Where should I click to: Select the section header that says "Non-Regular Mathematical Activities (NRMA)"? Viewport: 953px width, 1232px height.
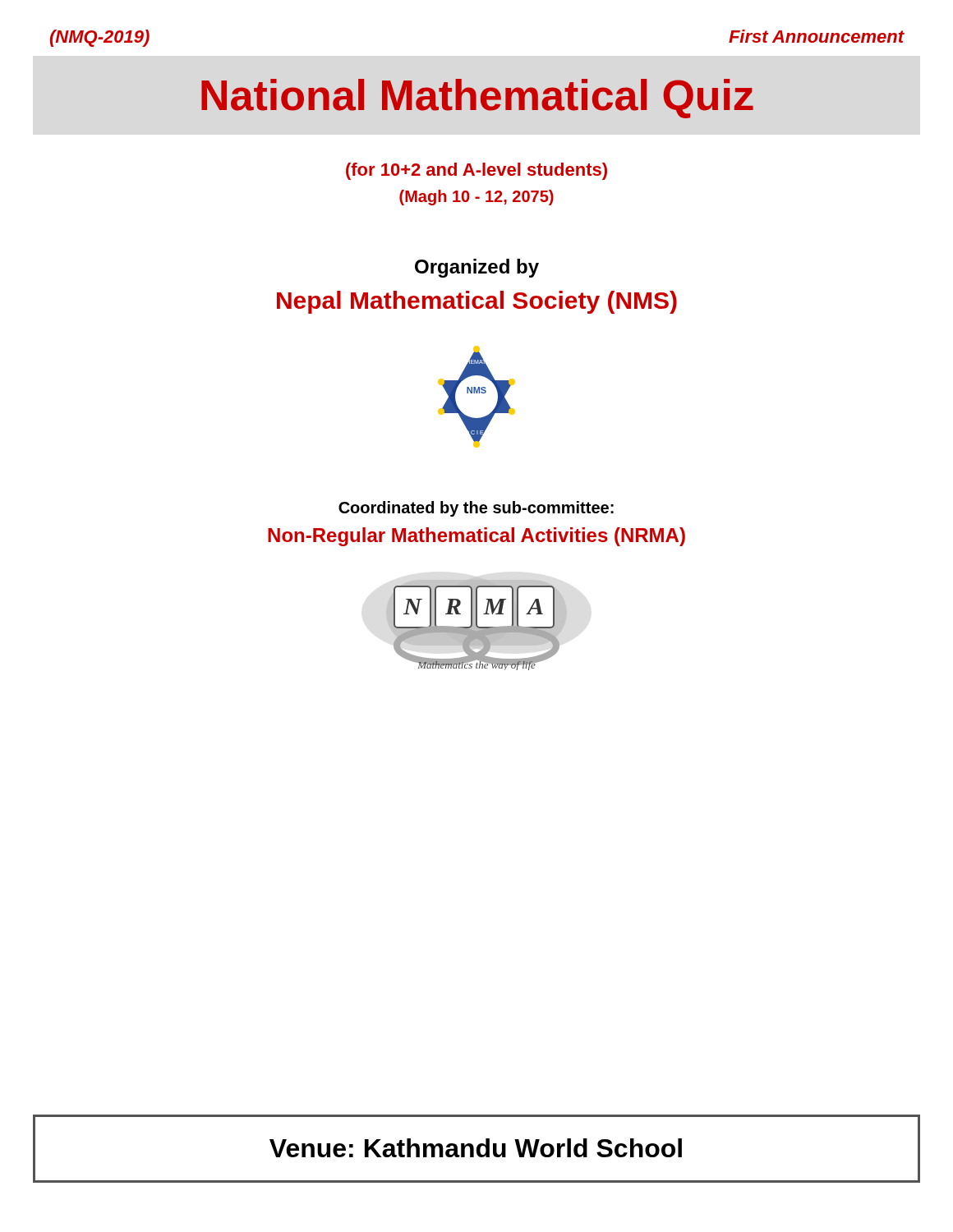tap(476, 535)
